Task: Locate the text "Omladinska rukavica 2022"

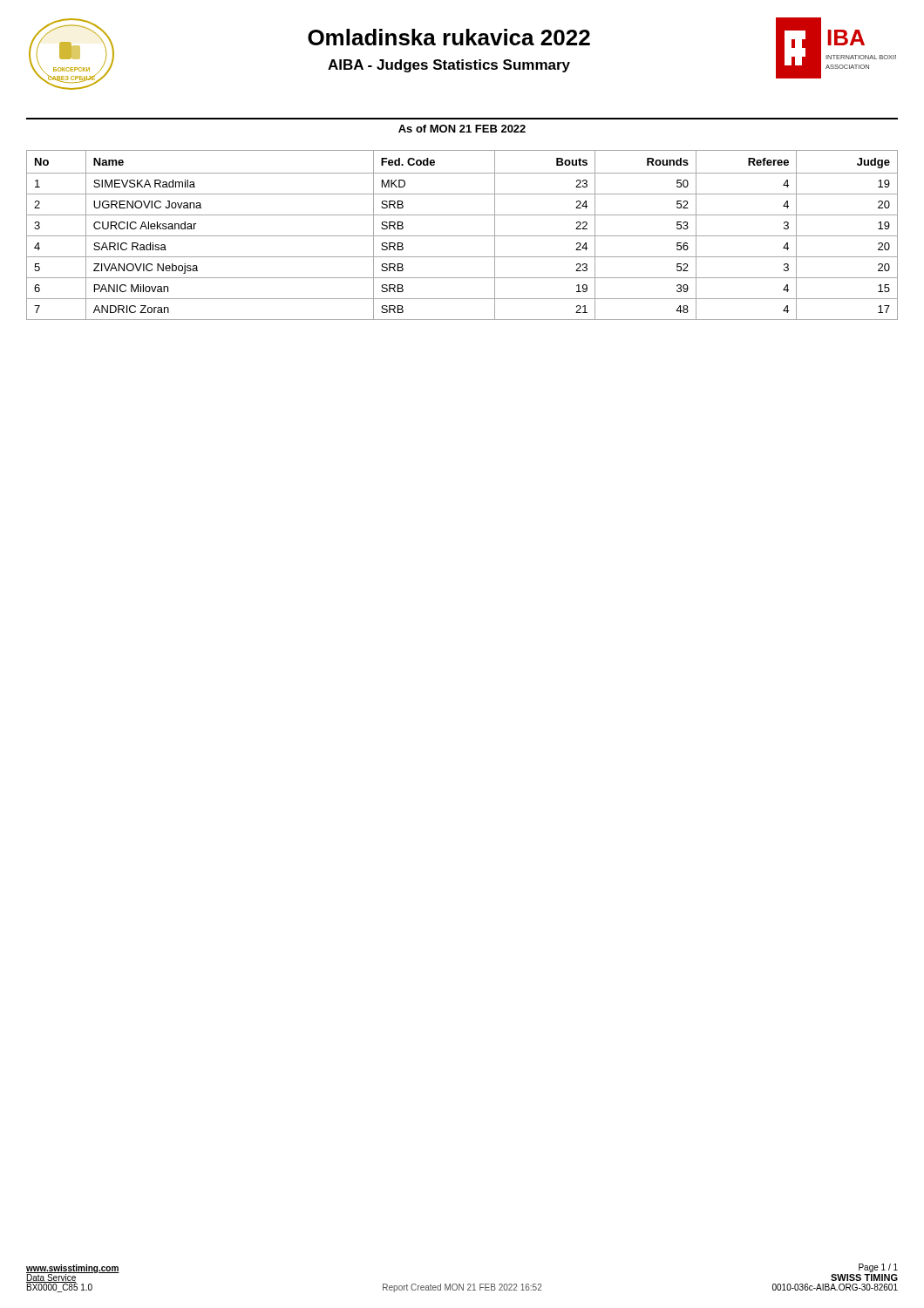Action: [x=449, y=38]
